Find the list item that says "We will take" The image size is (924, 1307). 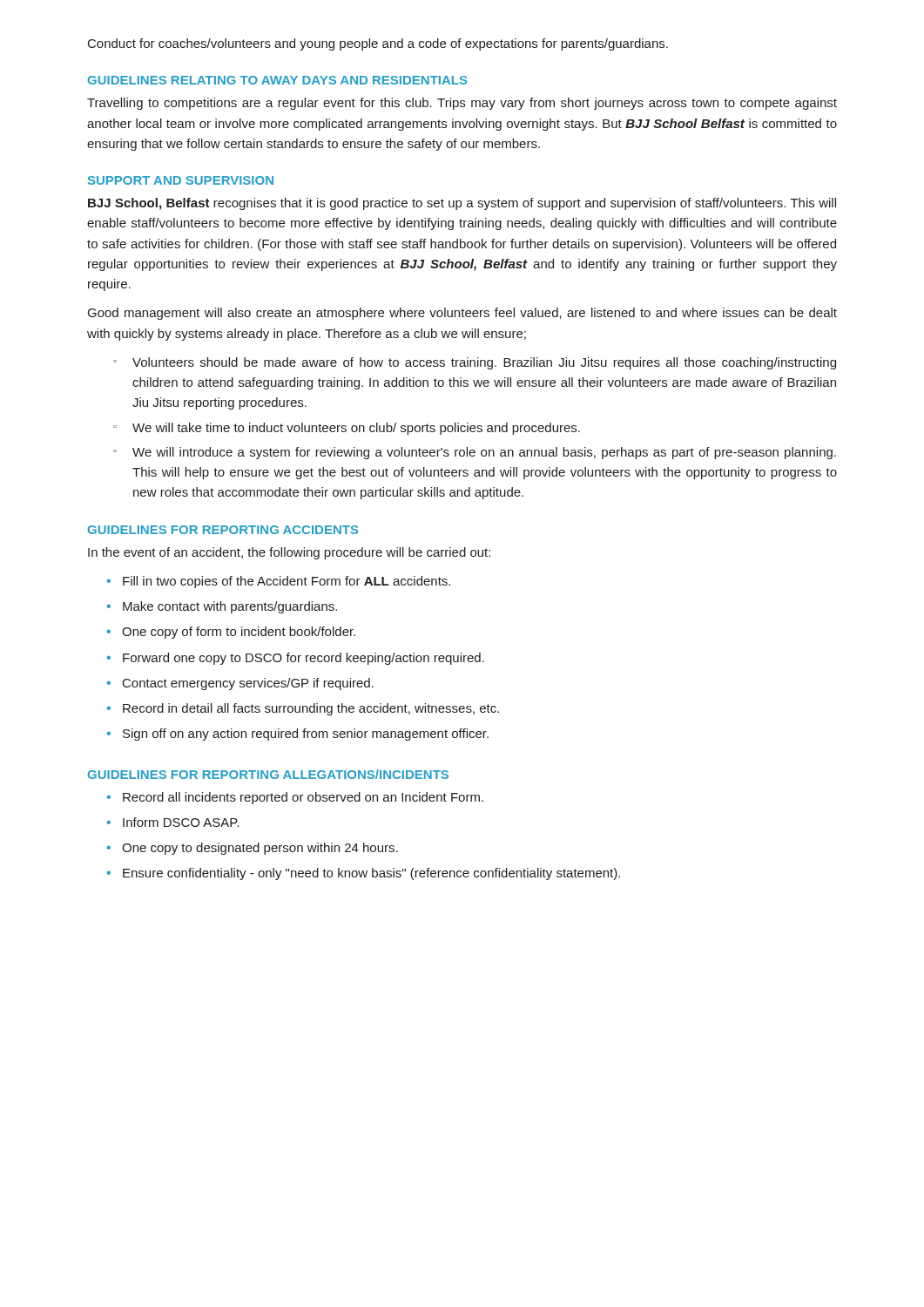[357, 427]
